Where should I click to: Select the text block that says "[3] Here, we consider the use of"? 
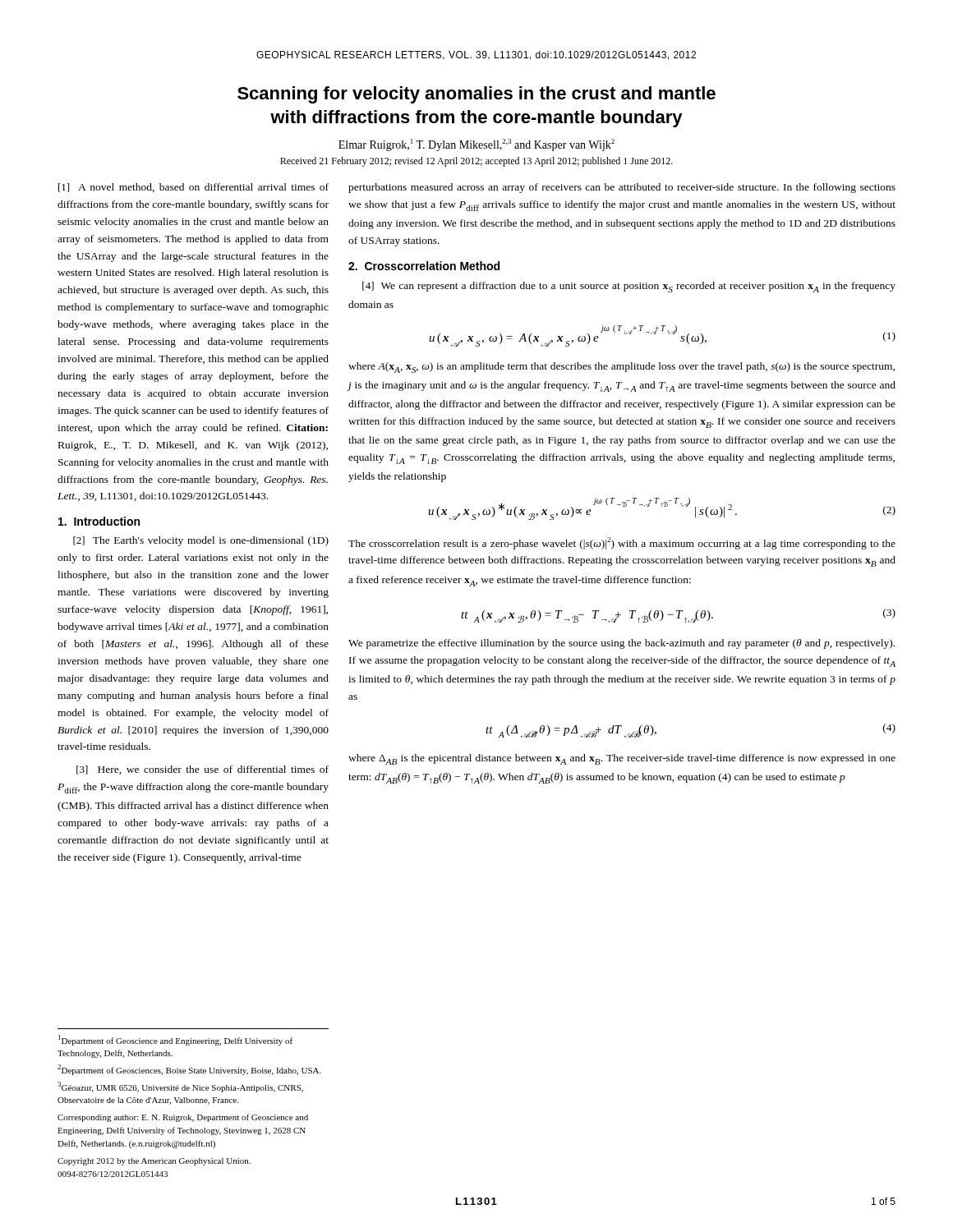[193, 813]
